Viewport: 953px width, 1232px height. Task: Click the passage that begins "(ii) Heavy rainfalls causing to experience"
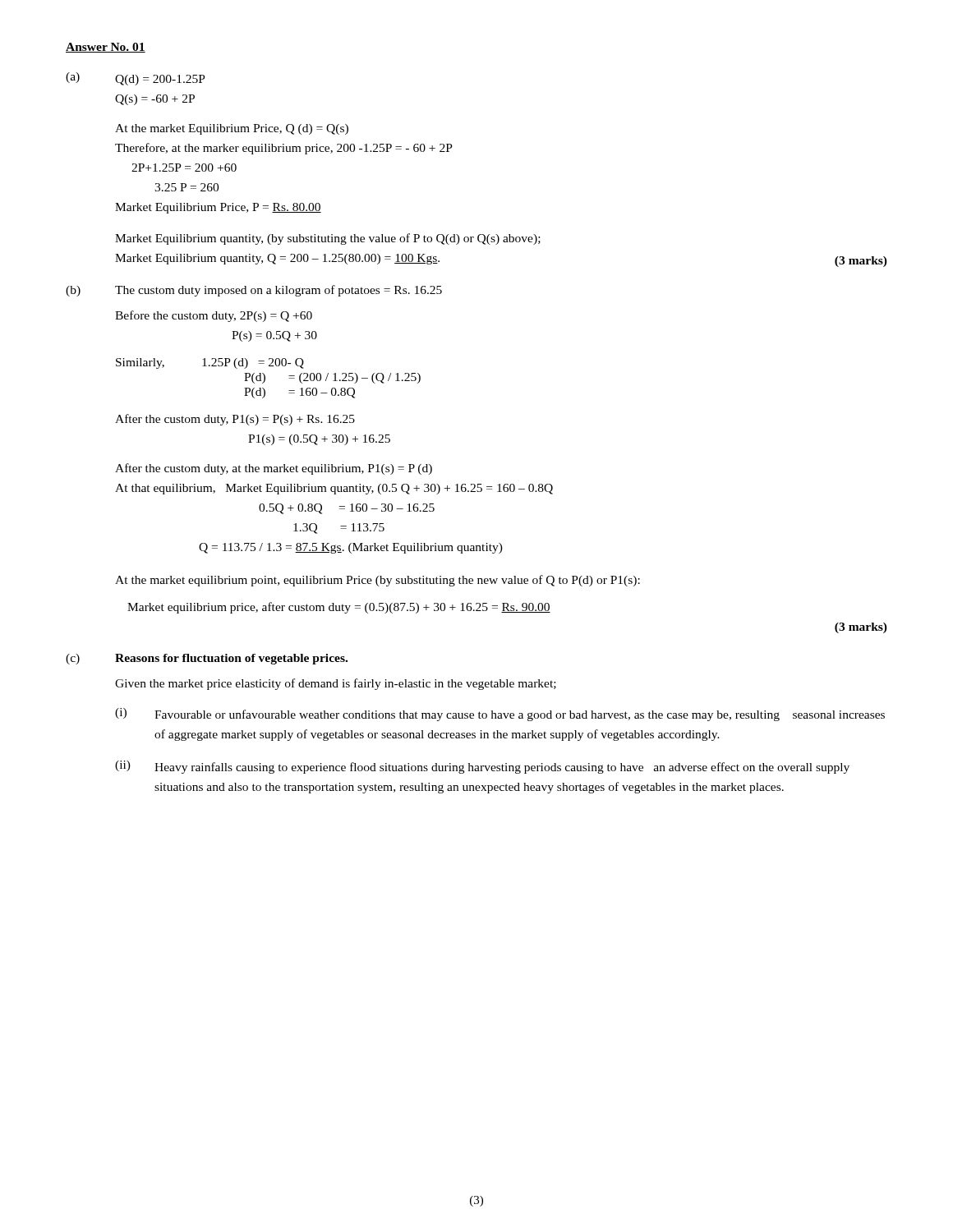tap(501, 777)
